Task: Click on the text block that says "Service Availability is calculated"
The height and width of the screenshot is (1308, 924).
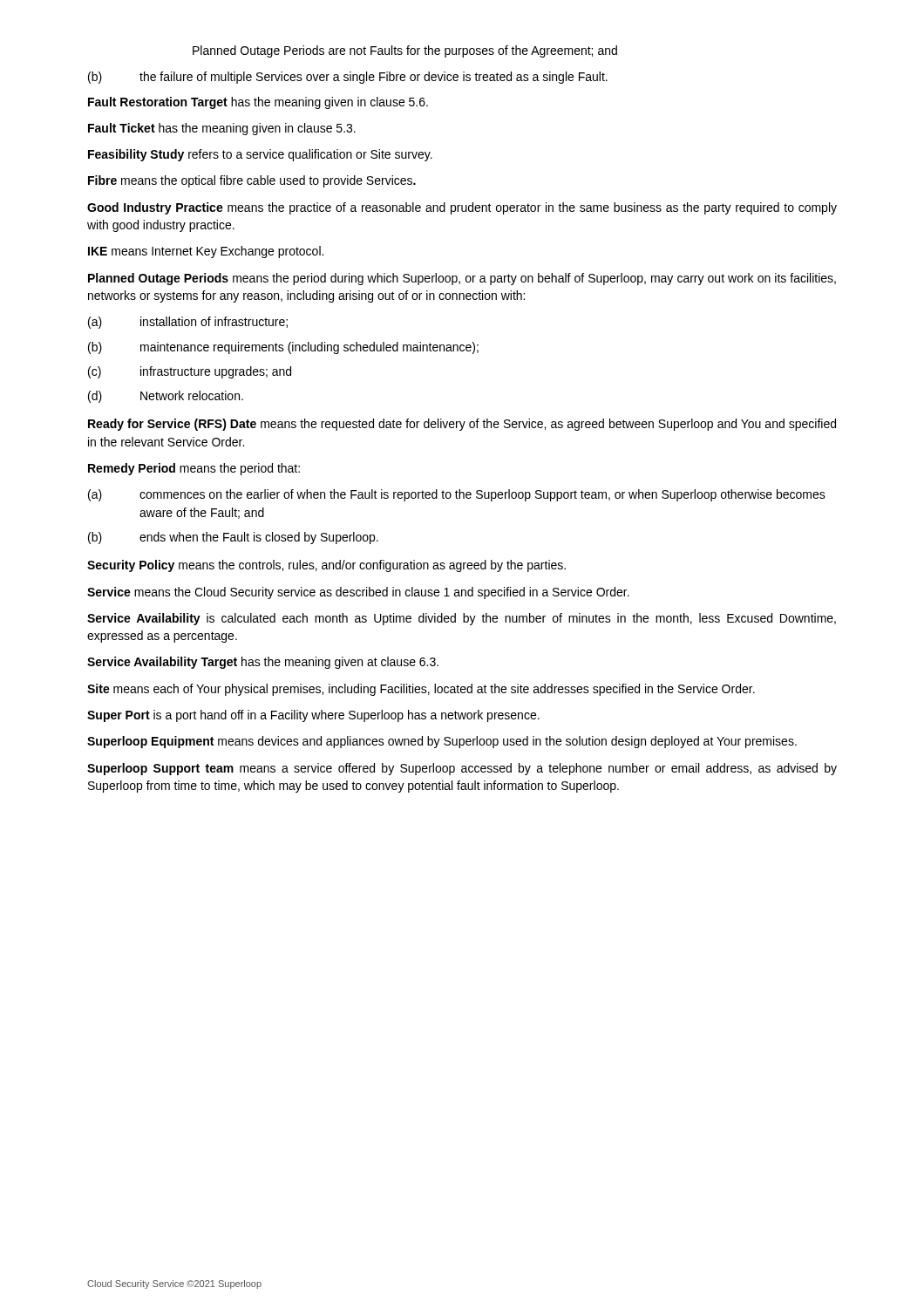Action: coord(462,627)
